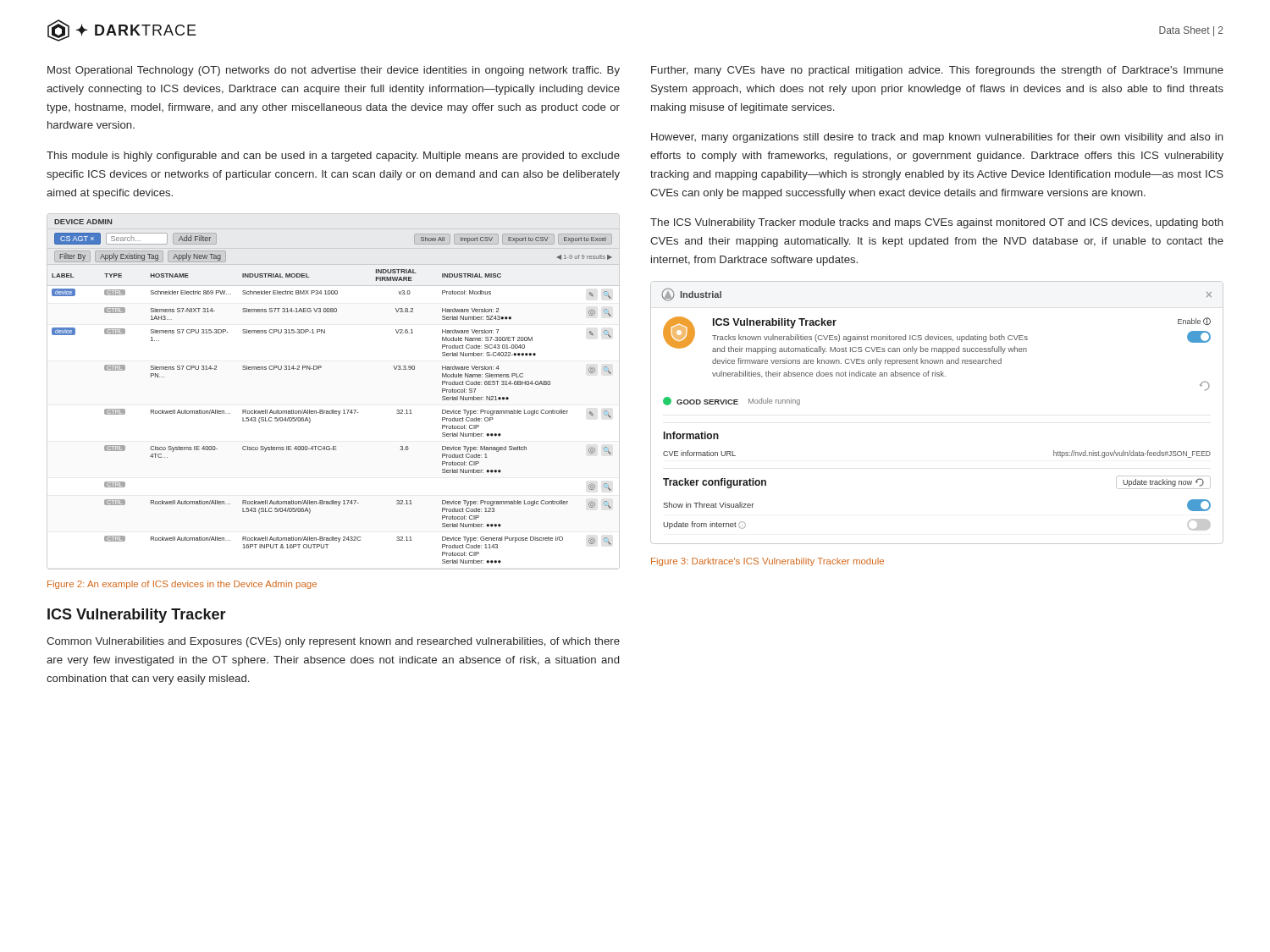Find the block on this page that starts "Common Vulnerabilities and Exposures (CVEs) only represent known"
Screen dimensions: 952x1270
(x=333, y=660)
